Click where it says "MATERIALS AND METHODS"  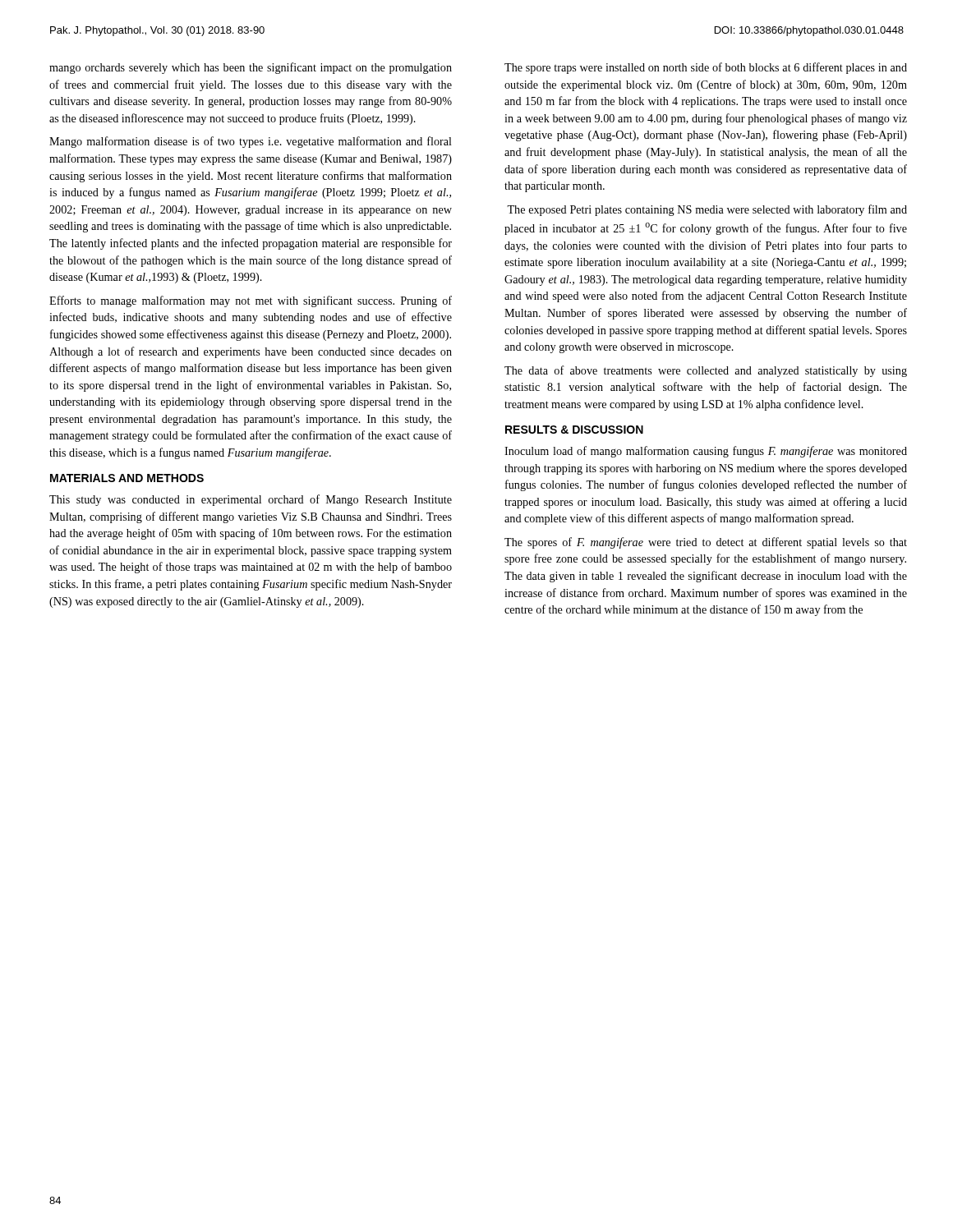click(x=127, y=478)
